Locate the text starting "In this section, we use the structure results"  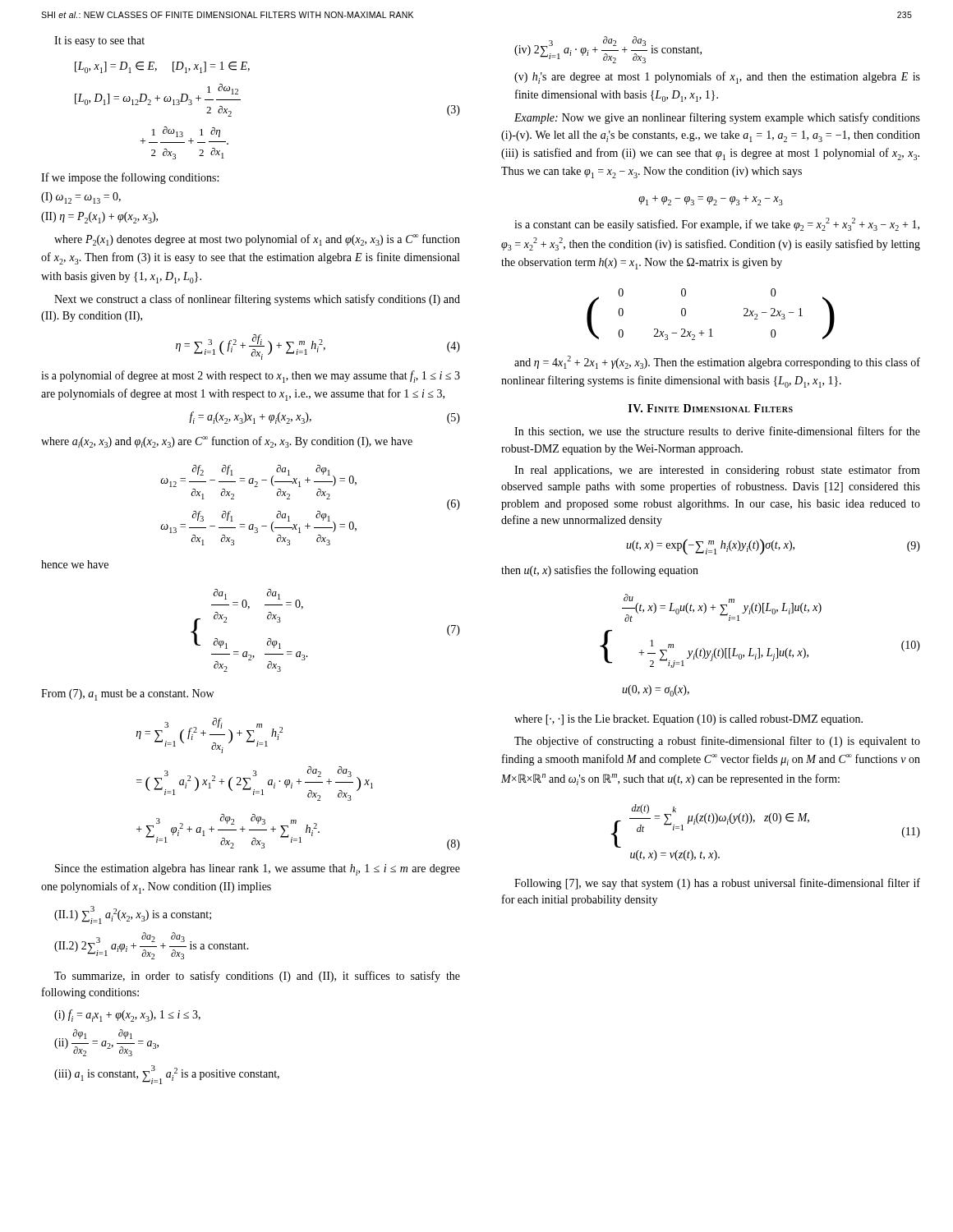click(711, 477)
